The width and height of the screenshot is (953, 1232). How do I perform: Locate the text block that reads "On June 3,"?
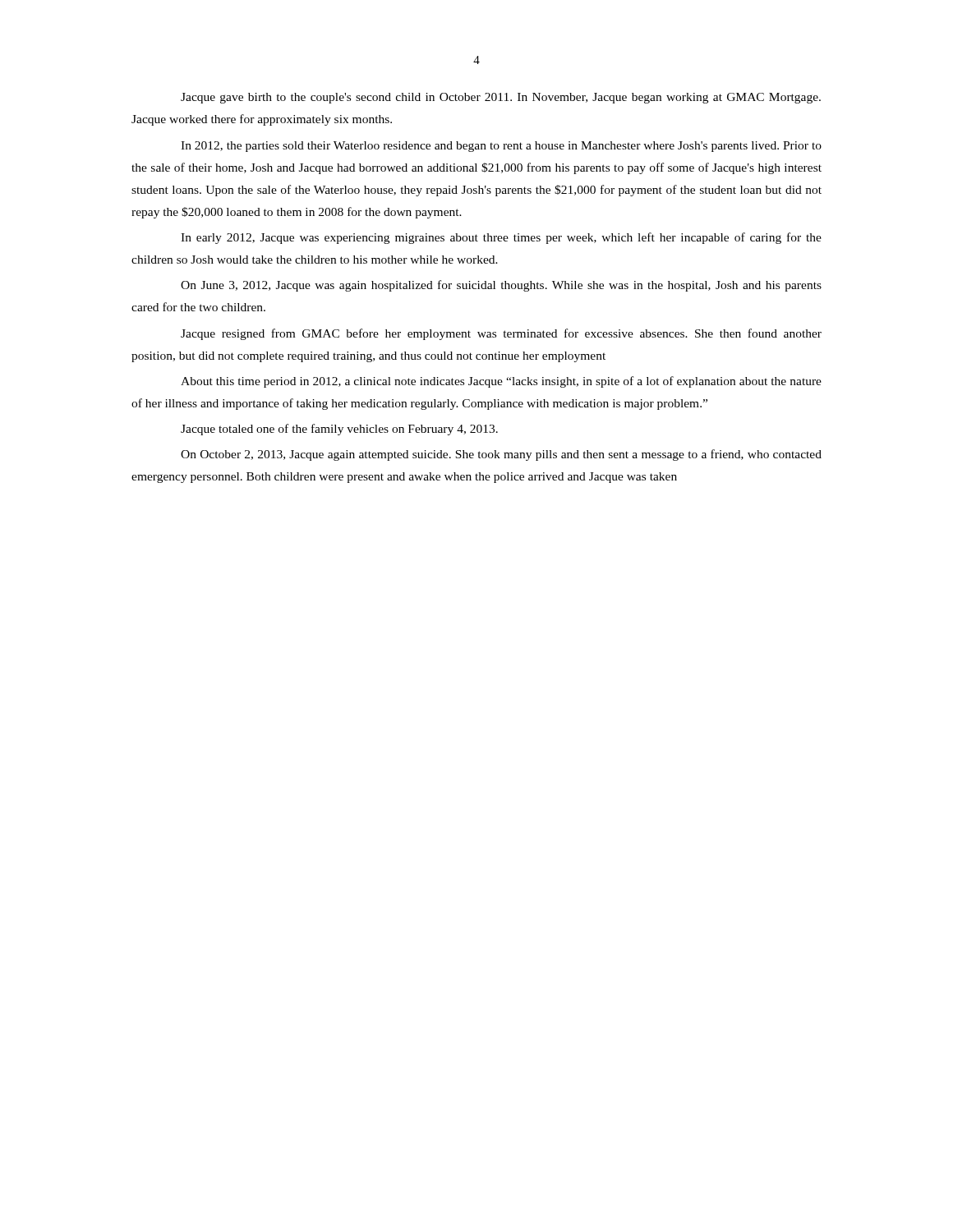pos(476,296)
